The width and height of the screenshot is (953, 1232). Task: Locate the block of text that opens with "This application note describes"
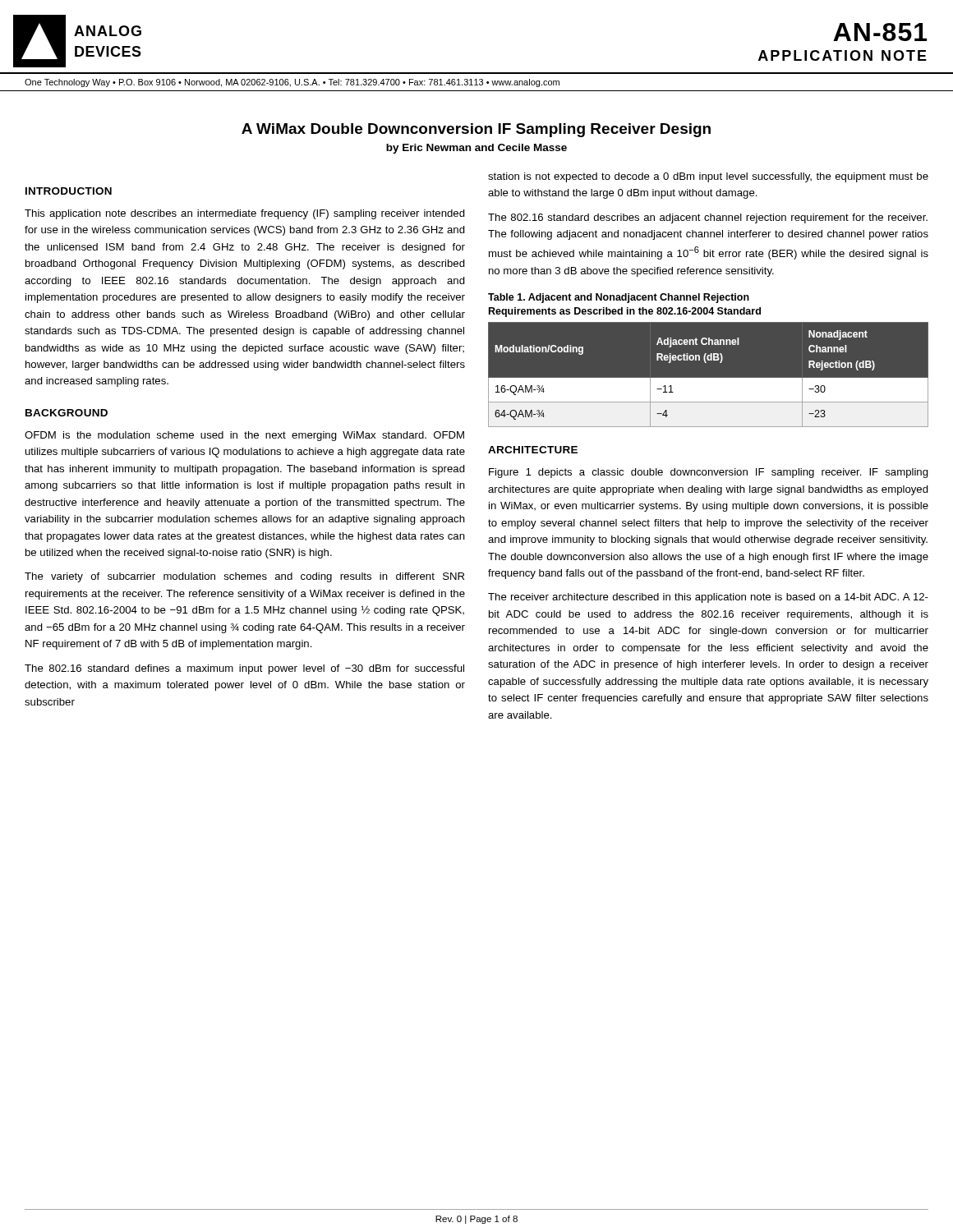point(245,298)
